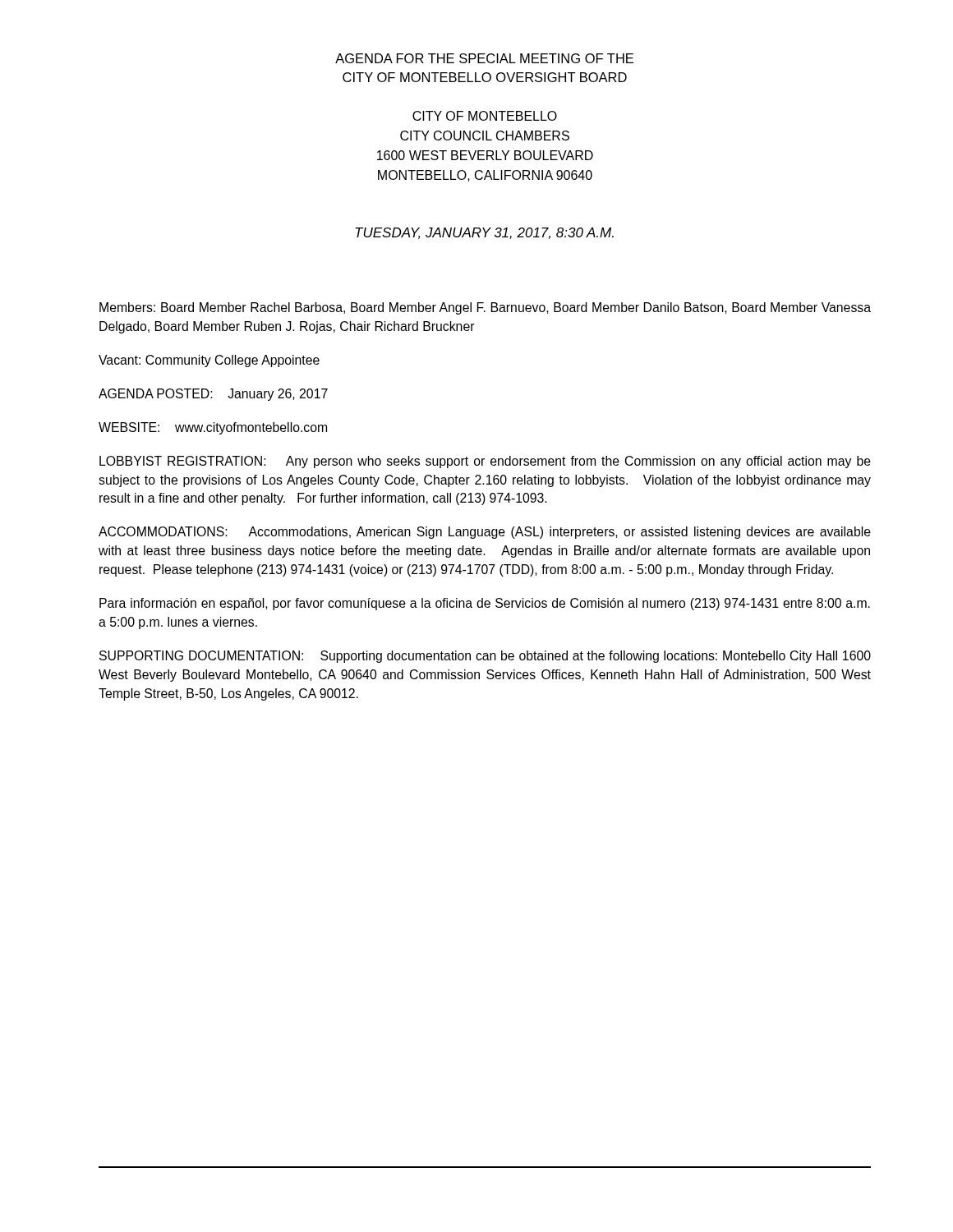This screenshot has height=1232, width=953.
Task: Click on the element starting "AGENDA POSTED: January 26,"
Action: (x=213, y=394)
